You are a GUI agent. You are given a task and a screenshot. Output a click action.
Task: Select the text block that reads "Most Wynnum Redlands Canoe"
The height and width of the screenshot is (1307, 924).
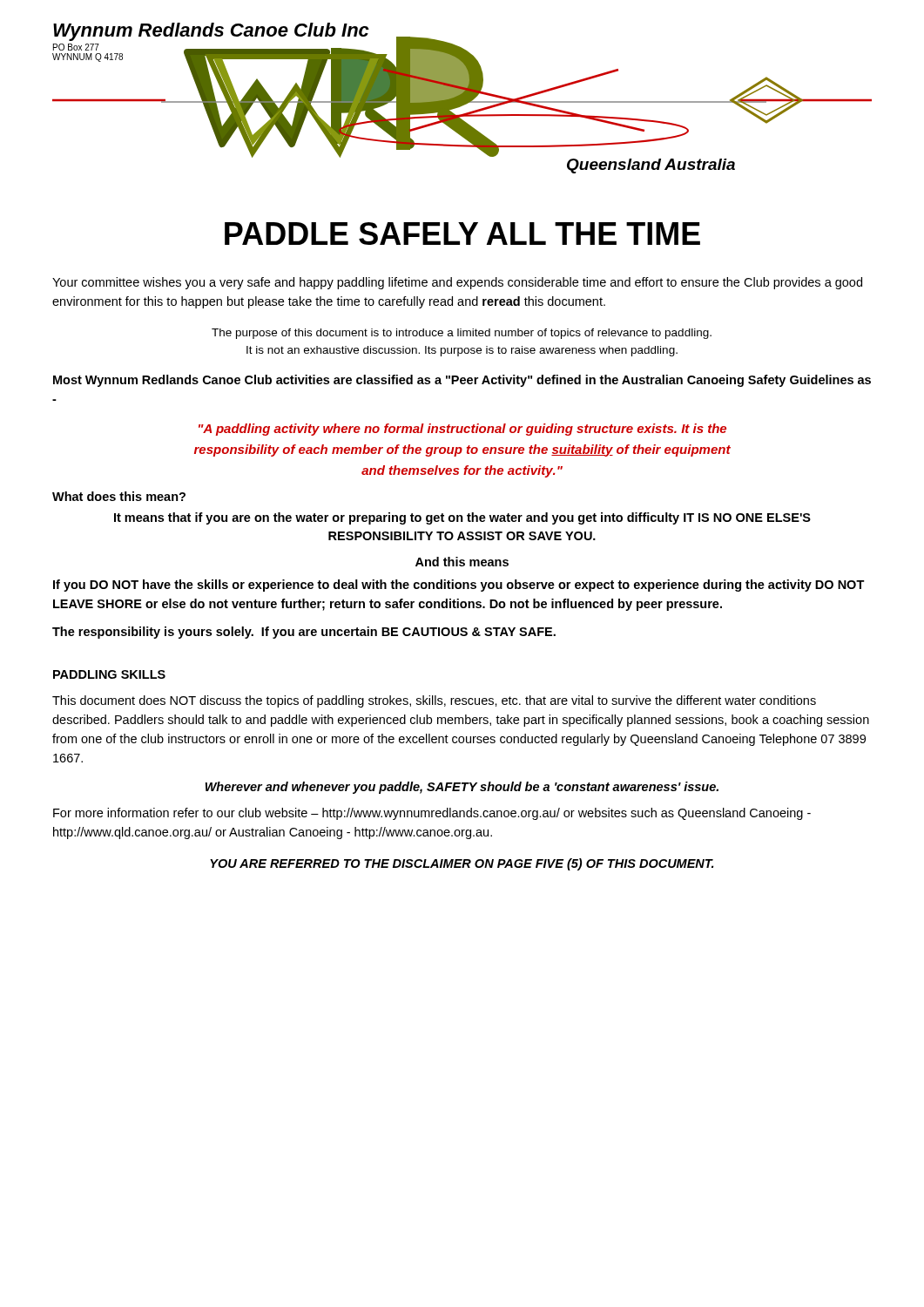462,389
